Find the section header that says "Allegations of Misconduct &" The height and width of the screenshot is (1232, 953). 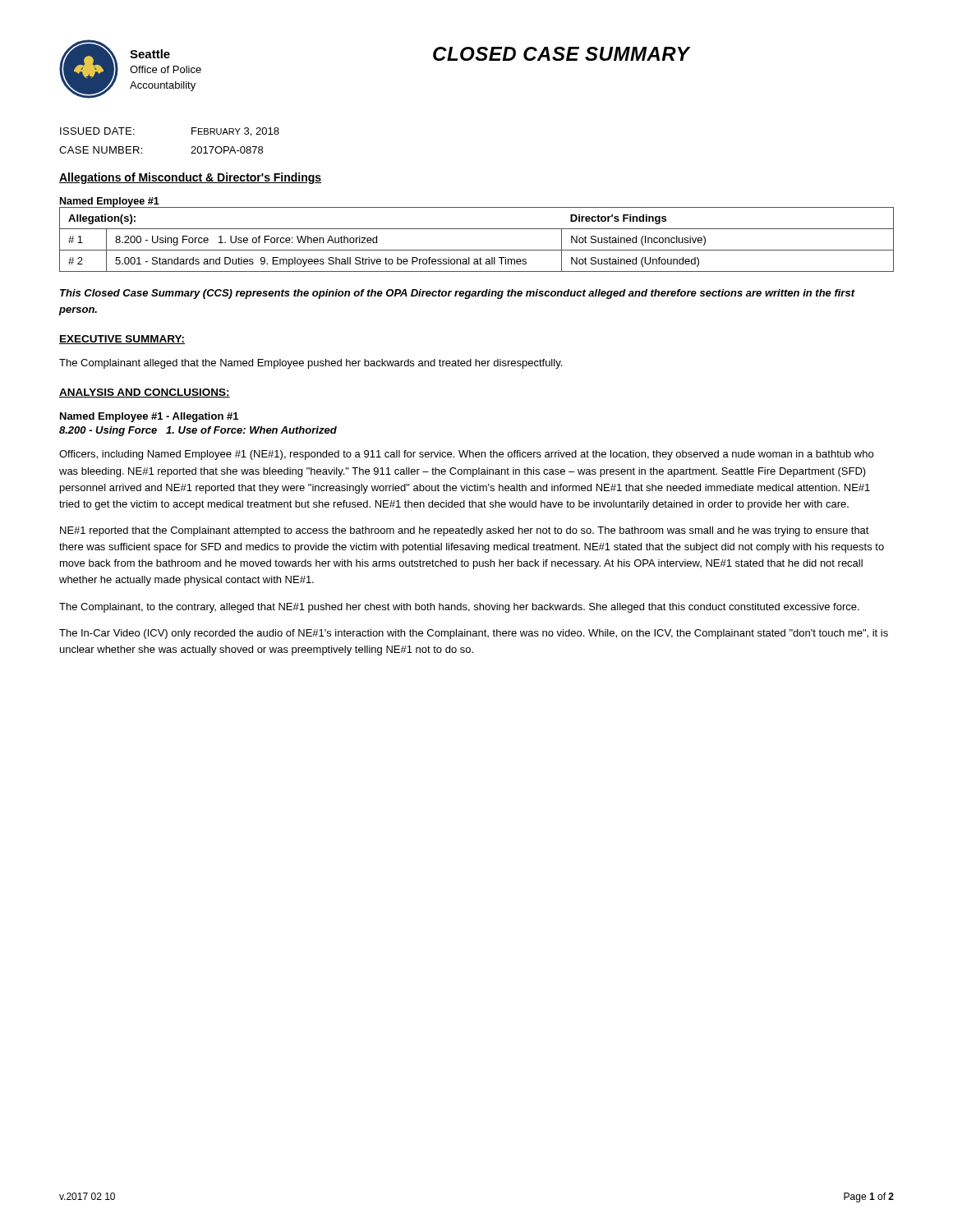tap(190, 177)
